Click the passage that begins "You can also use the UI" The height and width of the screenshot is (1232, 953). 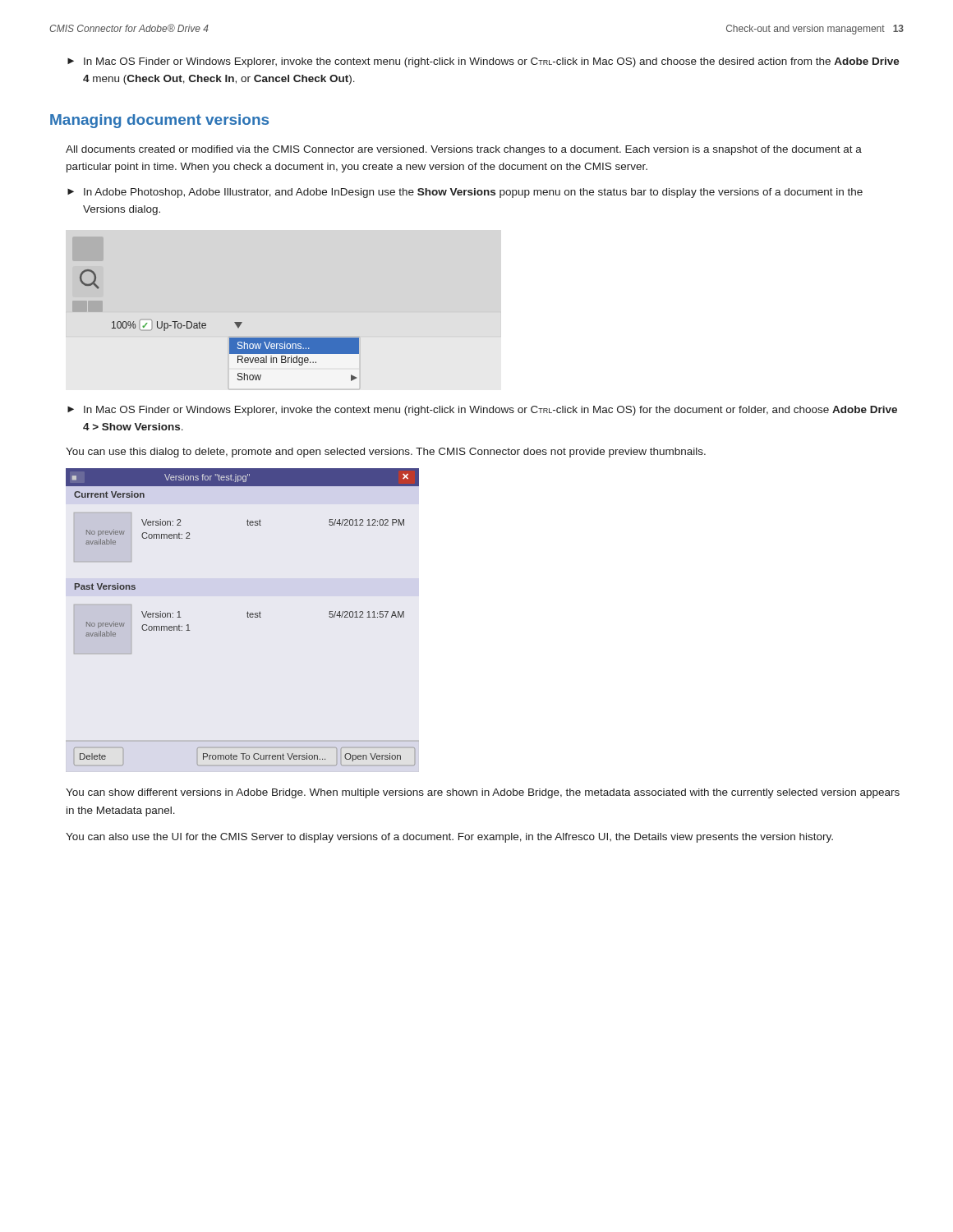pos(450,836)
